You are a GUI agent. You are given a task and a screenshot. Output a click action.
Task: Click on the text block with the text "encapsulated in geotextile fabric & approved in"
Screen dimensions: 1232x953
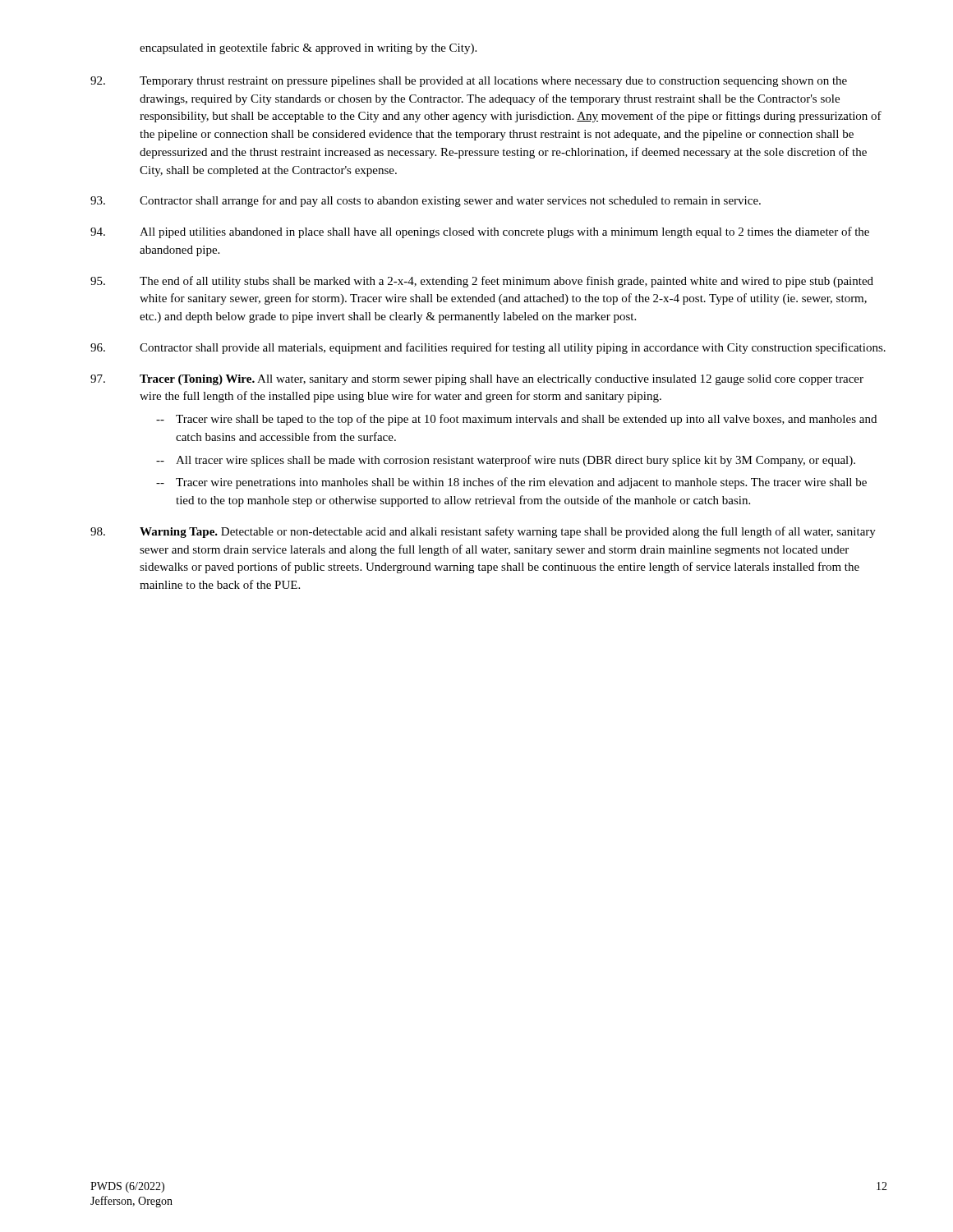309,48
